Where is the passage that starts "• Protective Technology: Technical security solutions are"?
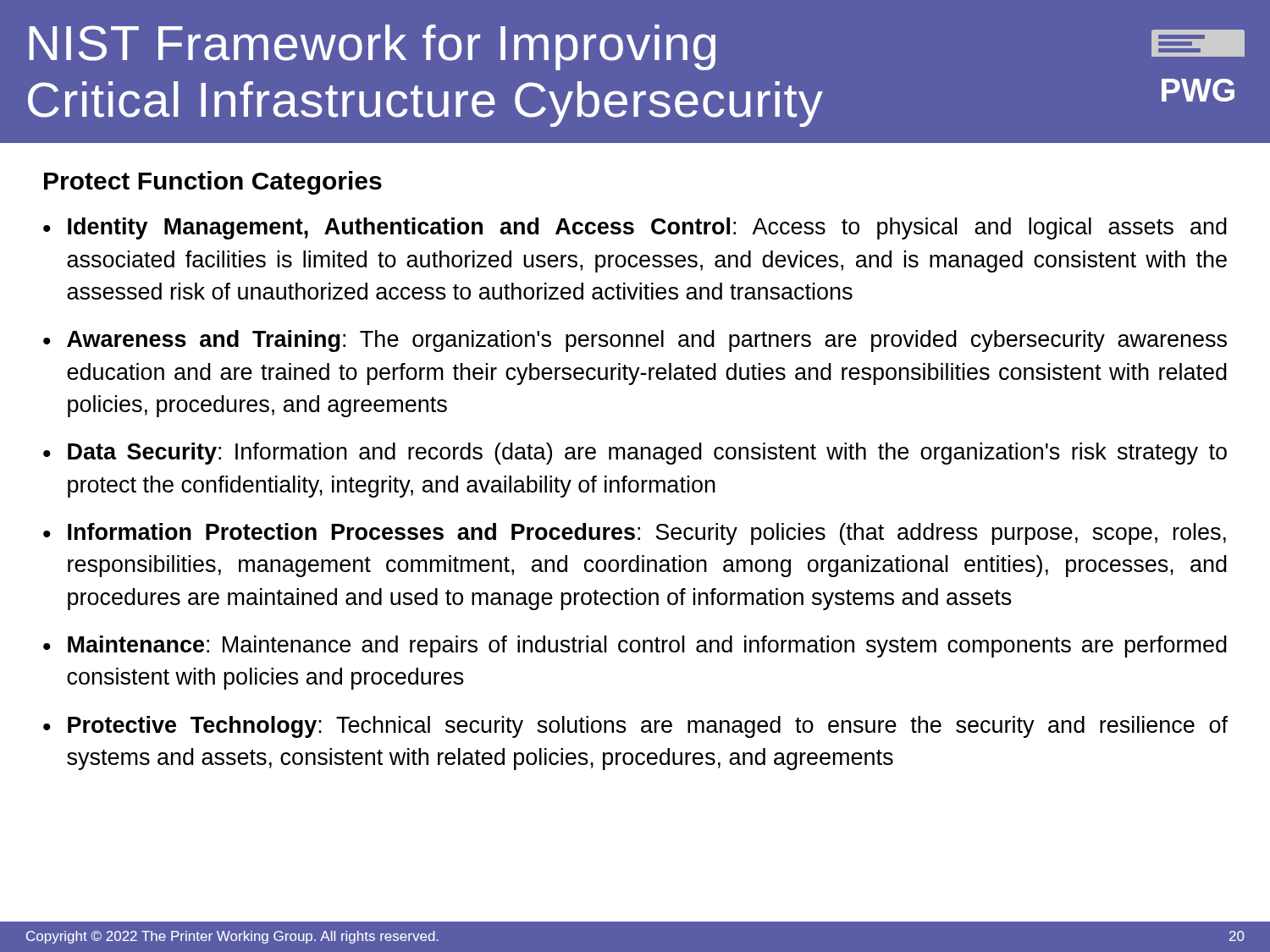The width and height of the screenshot is (1270, 952). tap(635, 741)
